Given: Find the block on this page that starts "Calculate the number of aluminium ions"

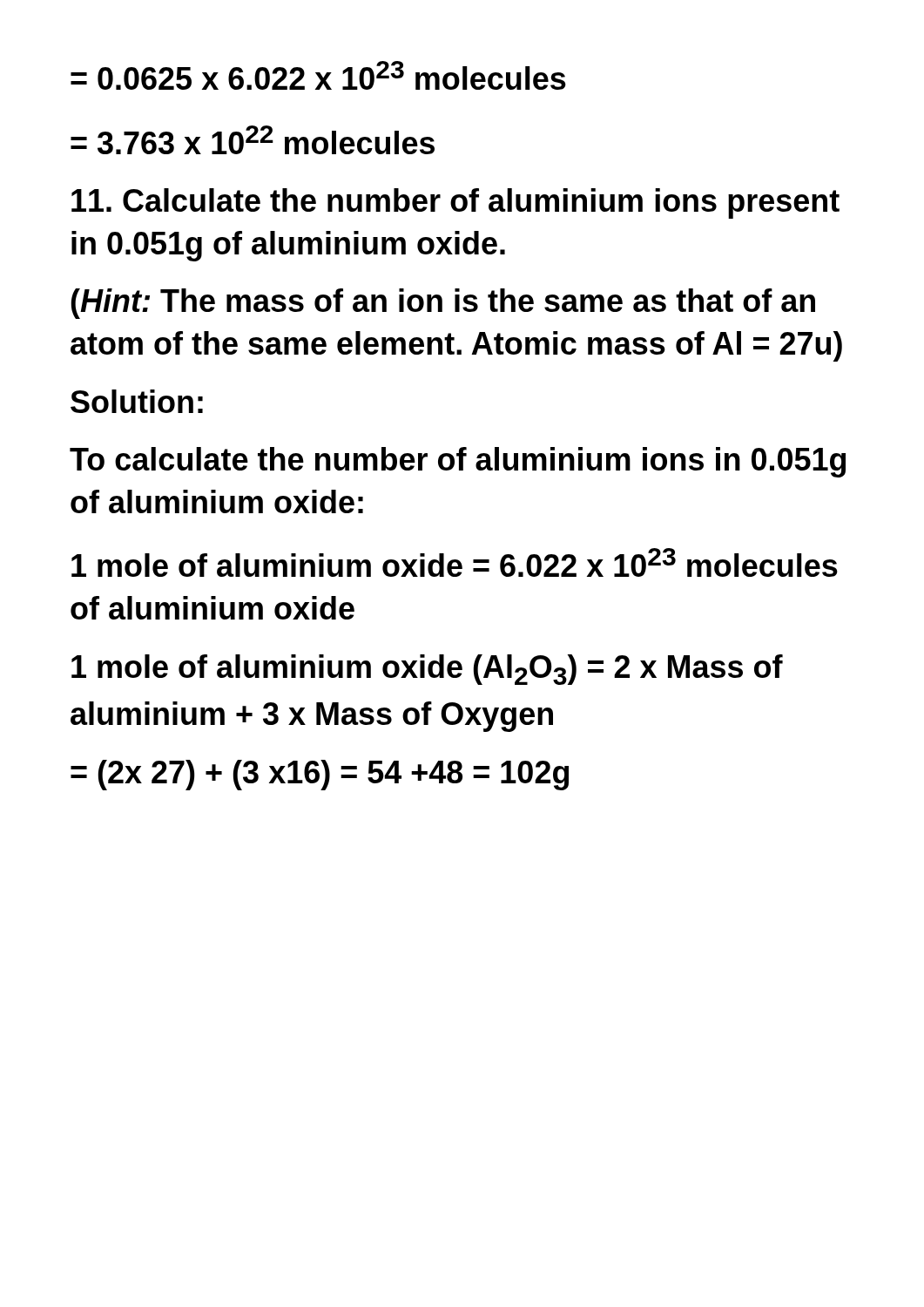Looking at the screenshot, I should pos(455,222).
